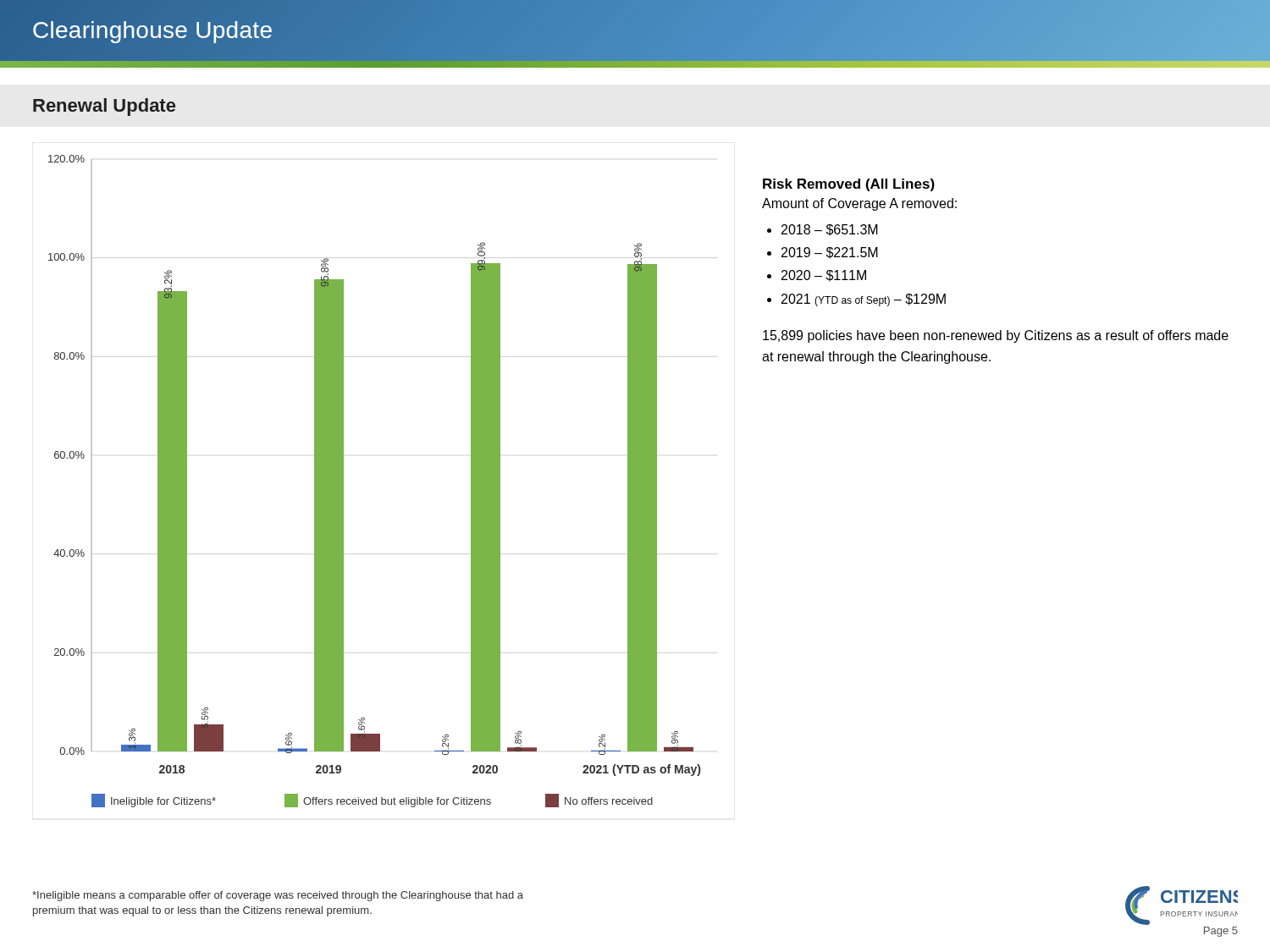Select the grouped bar chart
1270x952 pixels.
click(x=384, y=498)
